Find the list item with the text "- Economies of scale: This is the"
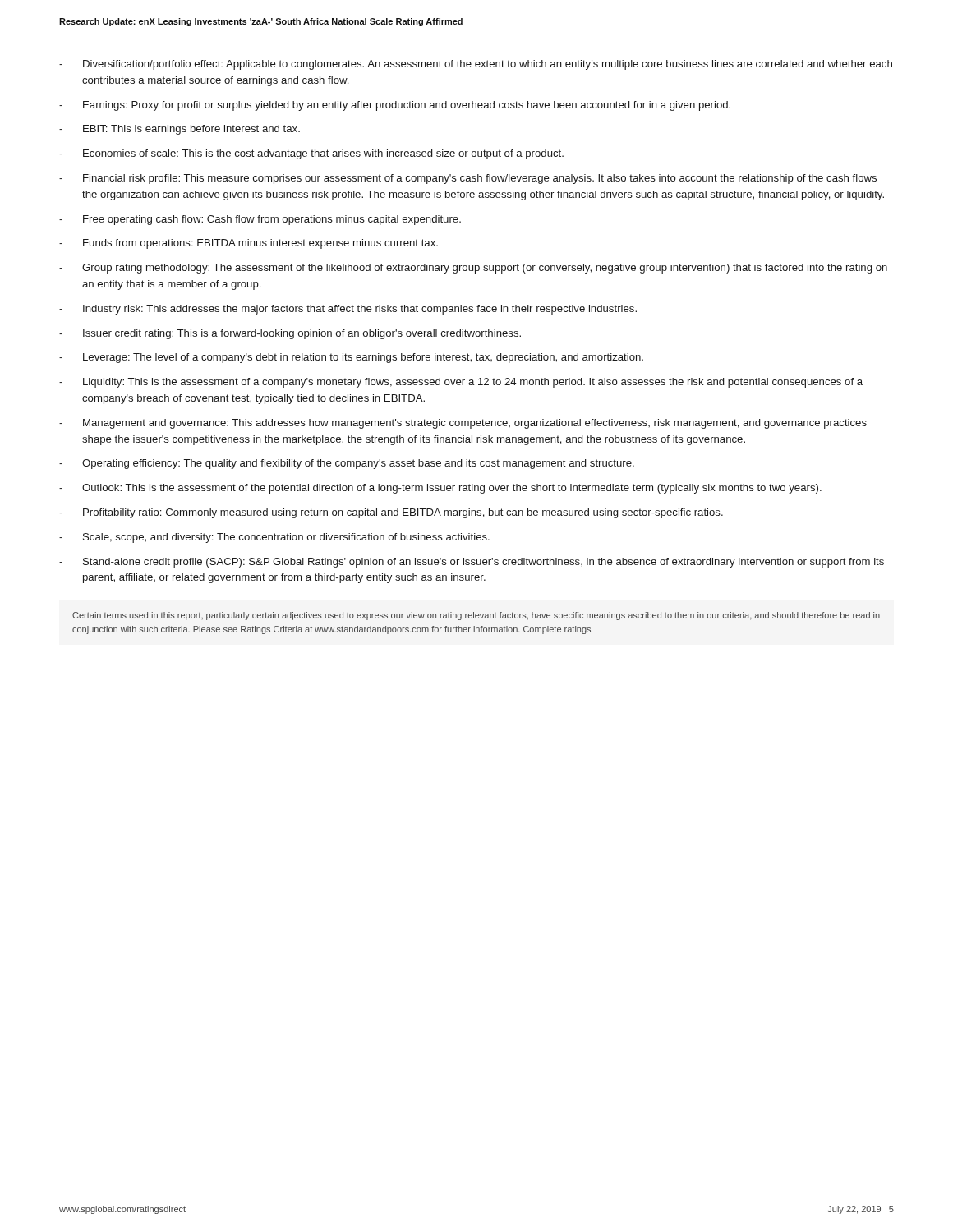Viewport: 953px width, 1232px height. (476, 154)
